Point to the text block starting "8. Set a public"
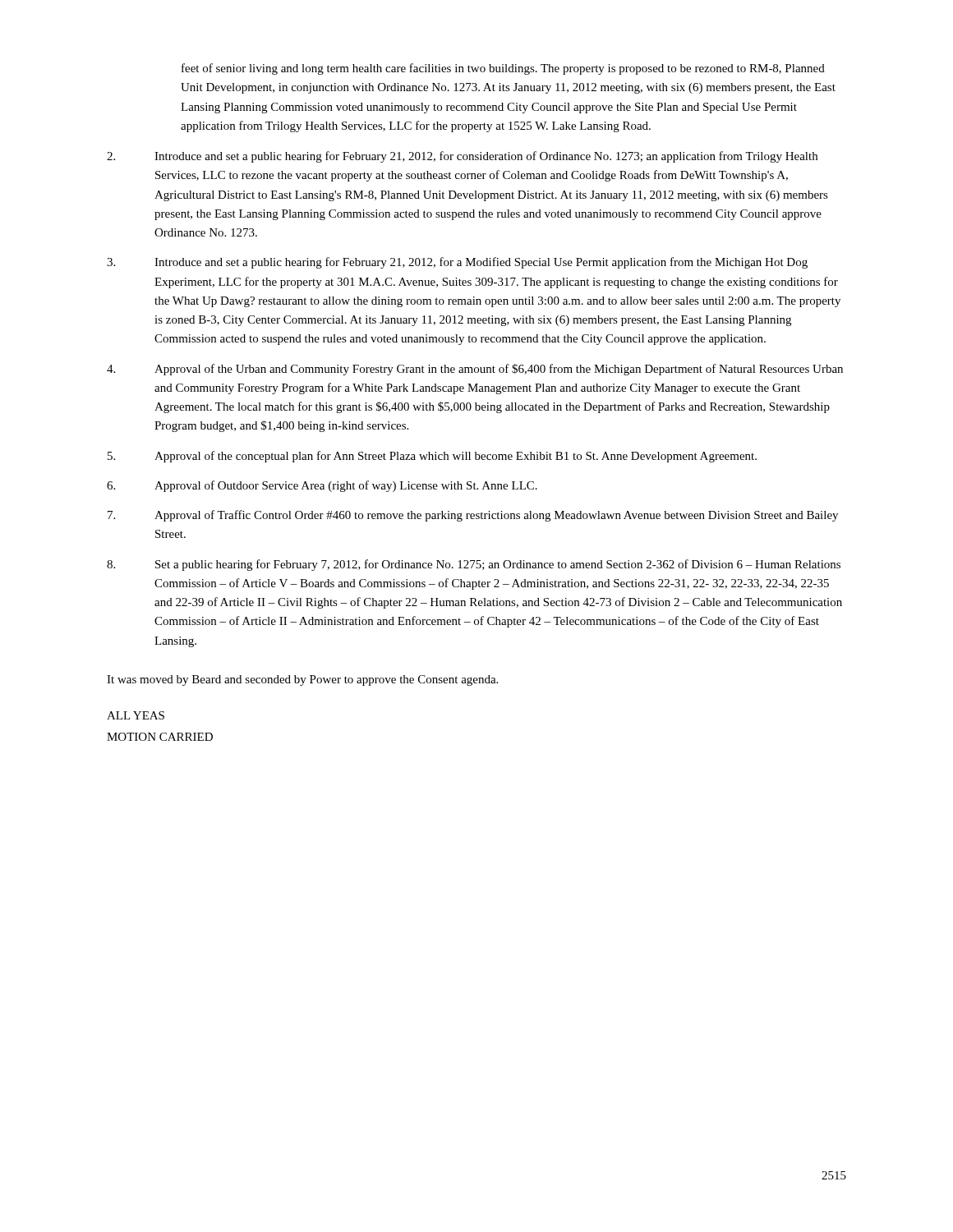 pos(476,603)
